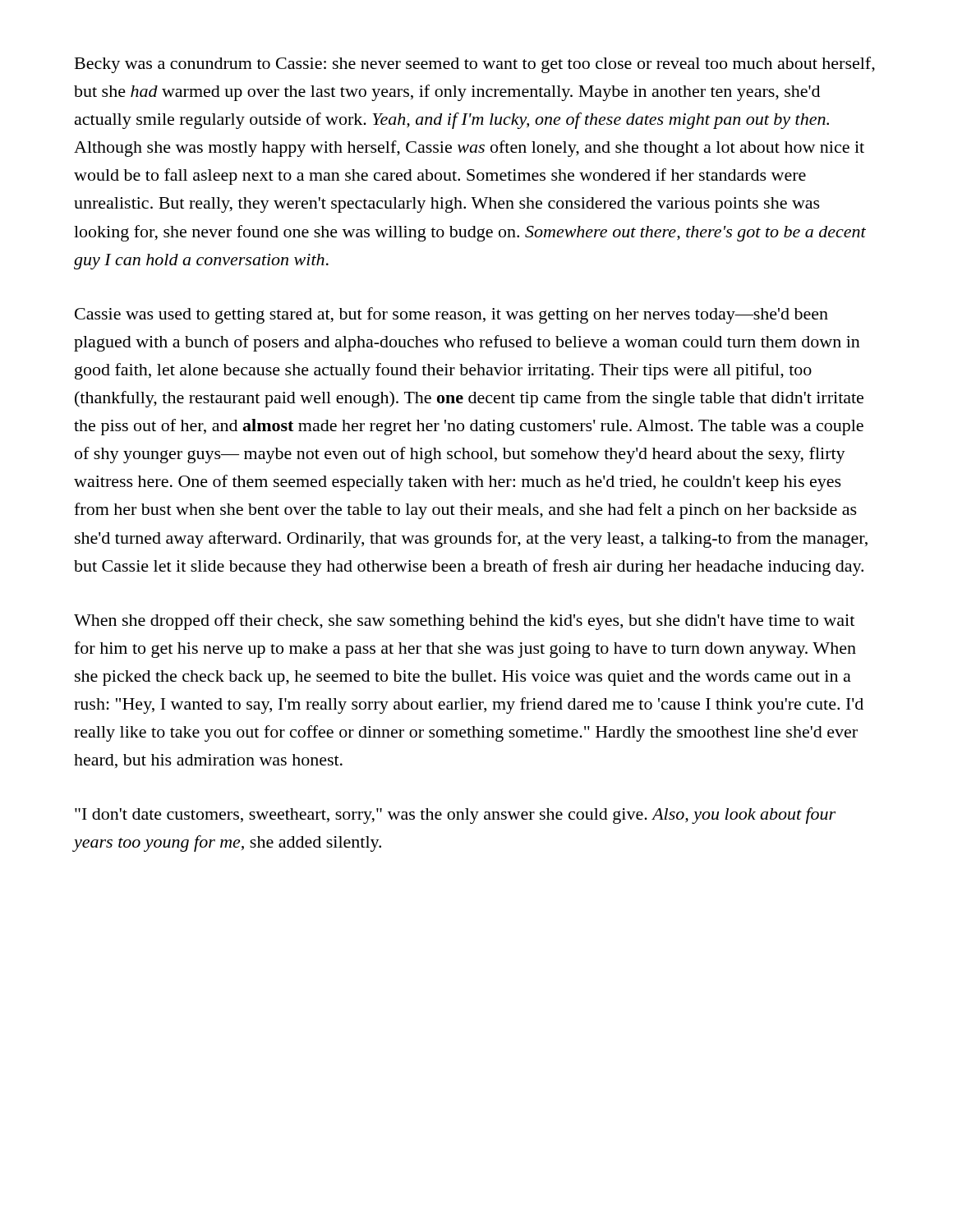The height and width of the screenshot is (1232, 953).
Task: Click on the text block that says "When she dropped off their check,"
Action: coord(469,689)
